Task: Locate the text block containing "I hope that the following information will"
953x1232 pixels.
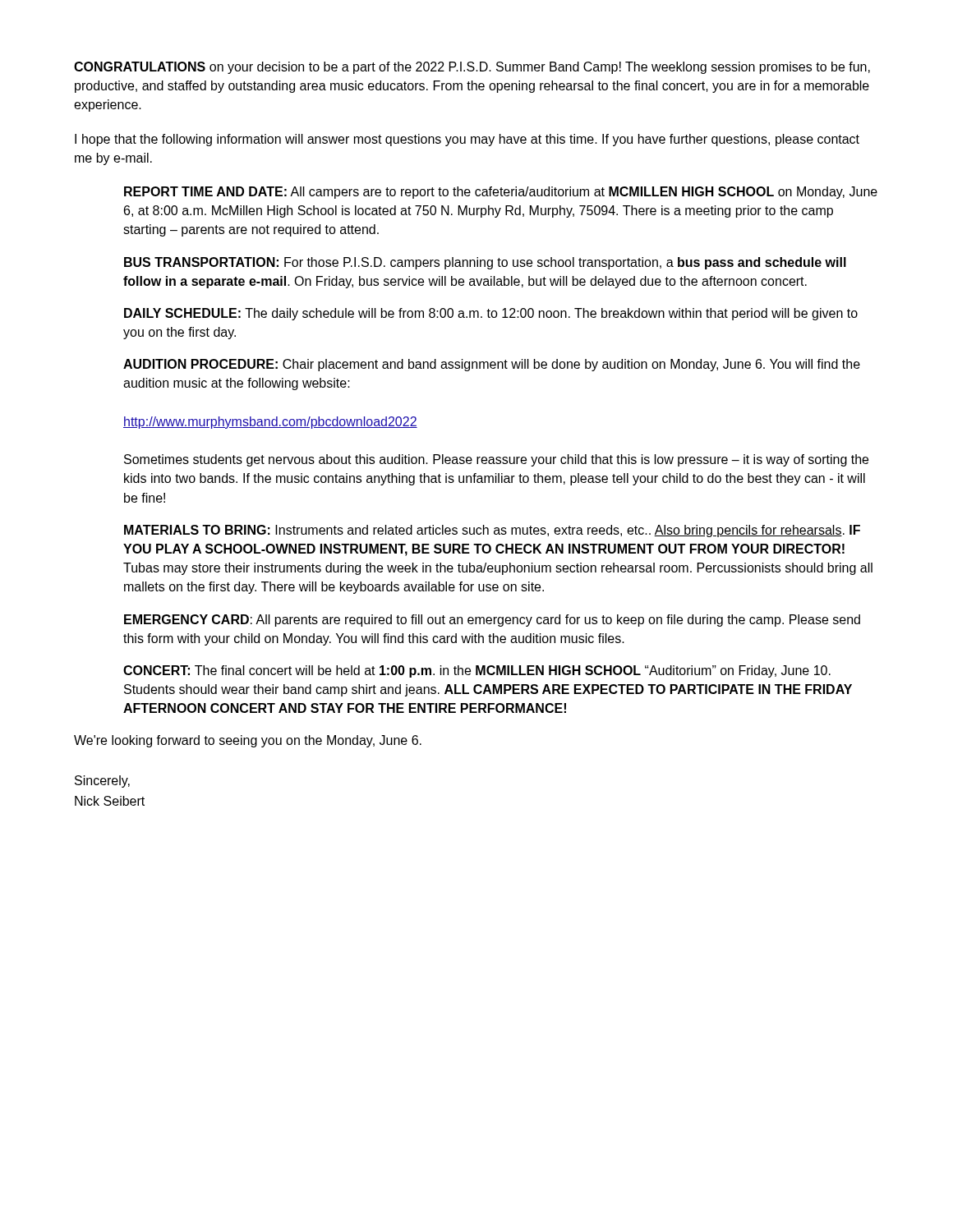Action: tap(467, 148)
